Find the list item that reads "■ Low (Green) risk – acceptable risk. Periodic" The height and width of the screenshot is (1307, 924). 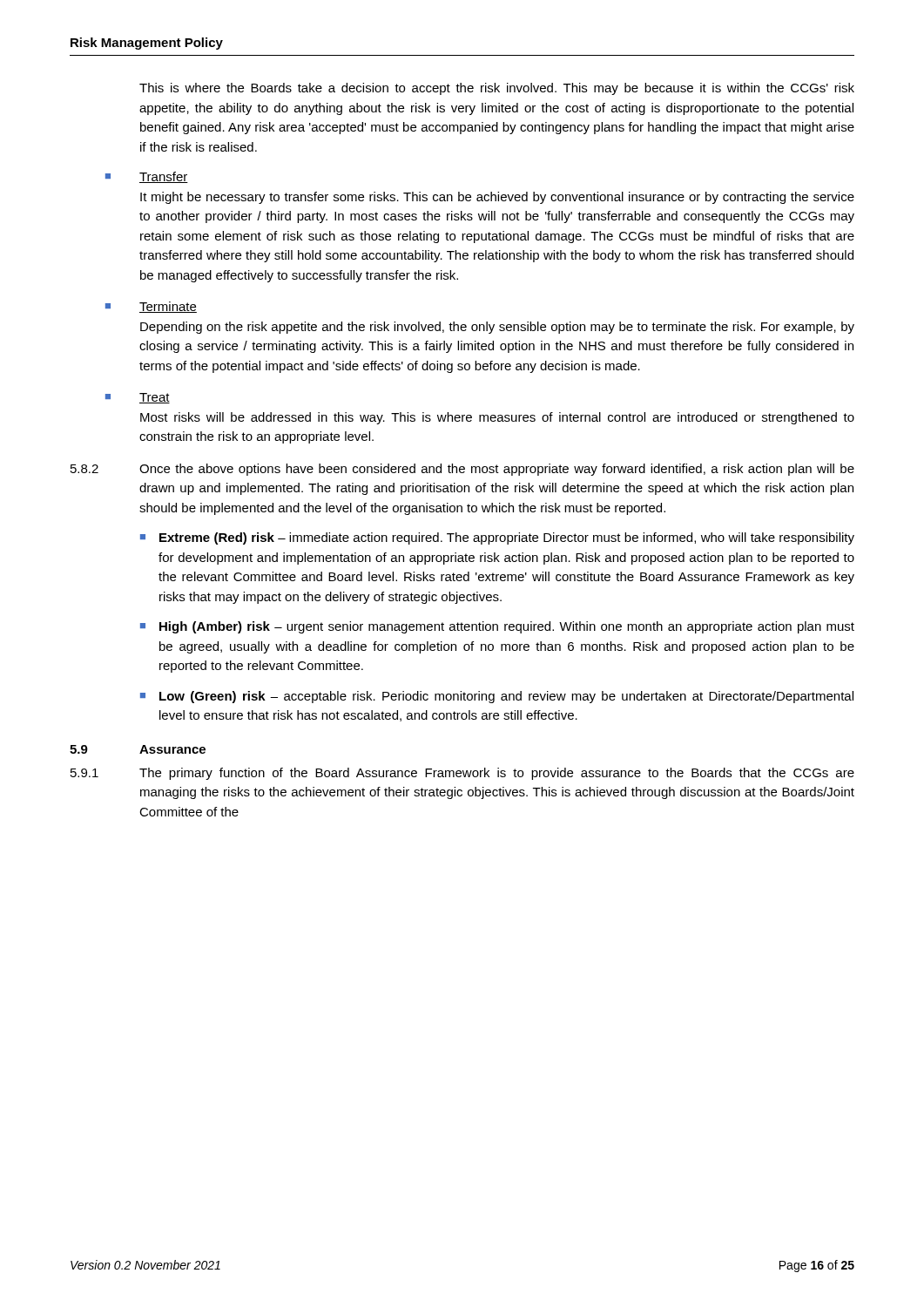point(497,706)
